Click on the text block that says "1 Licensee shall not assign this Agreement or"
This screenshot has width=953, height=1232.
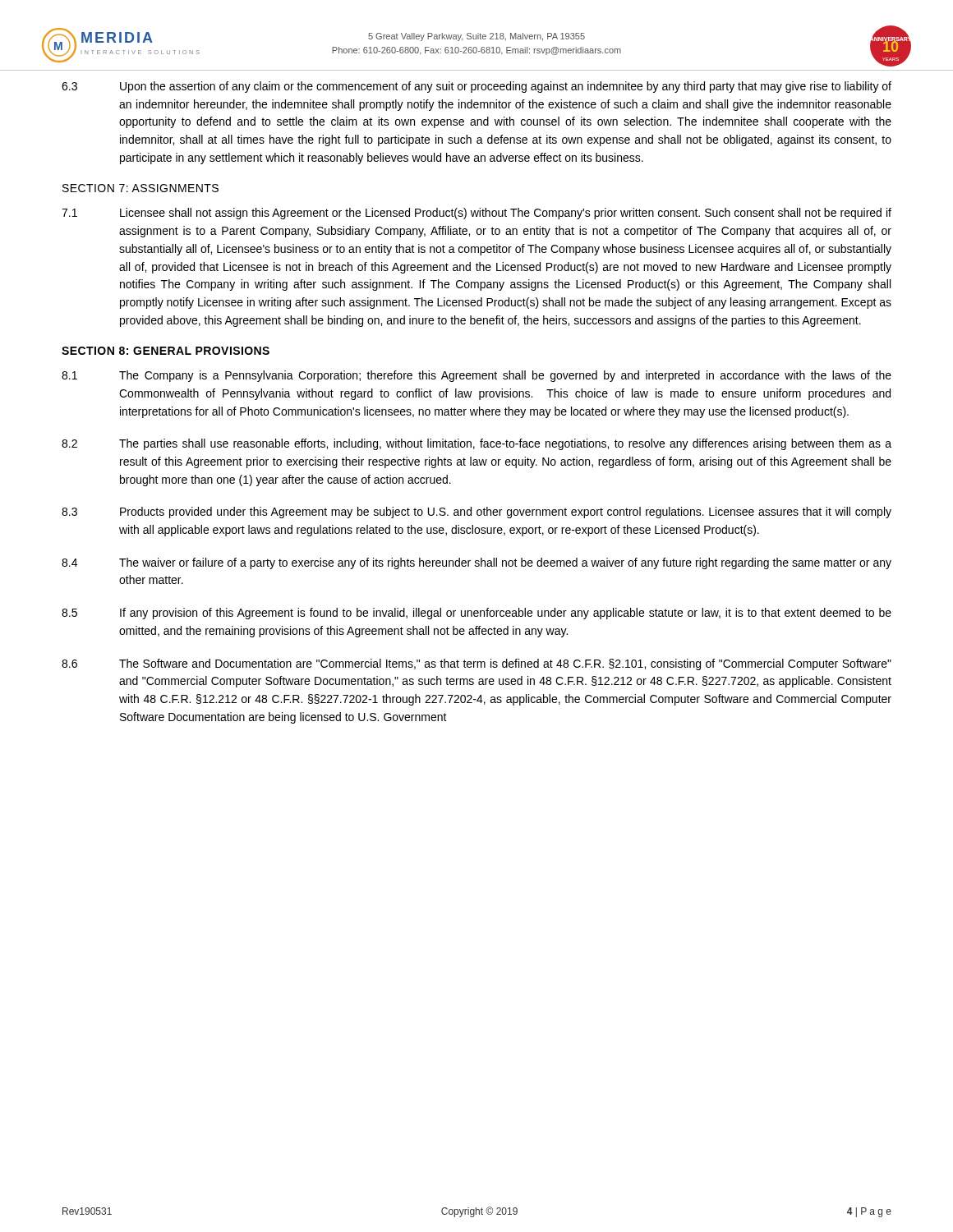[476, 267]
